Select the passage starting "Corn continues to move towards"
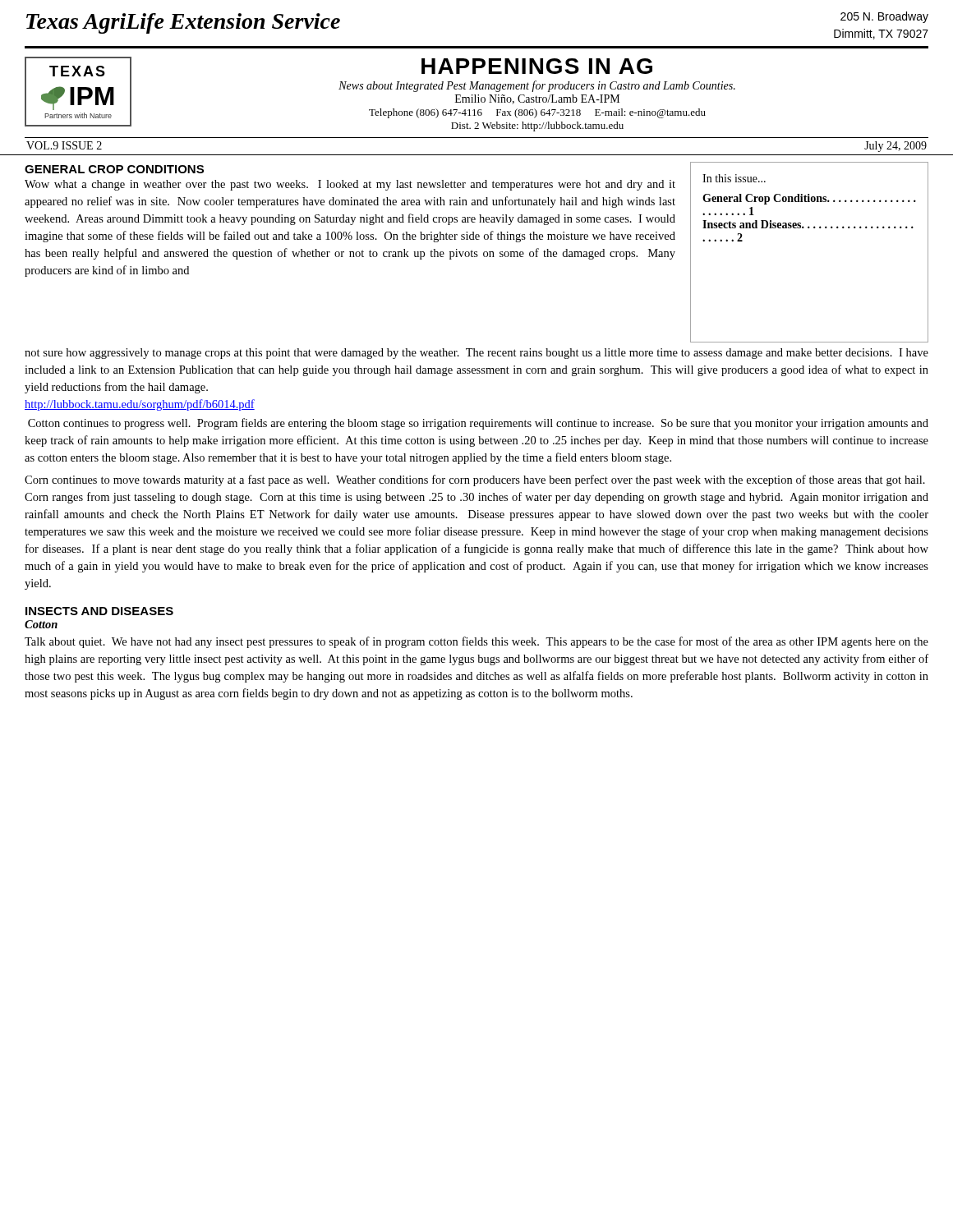 pos(476,532)
